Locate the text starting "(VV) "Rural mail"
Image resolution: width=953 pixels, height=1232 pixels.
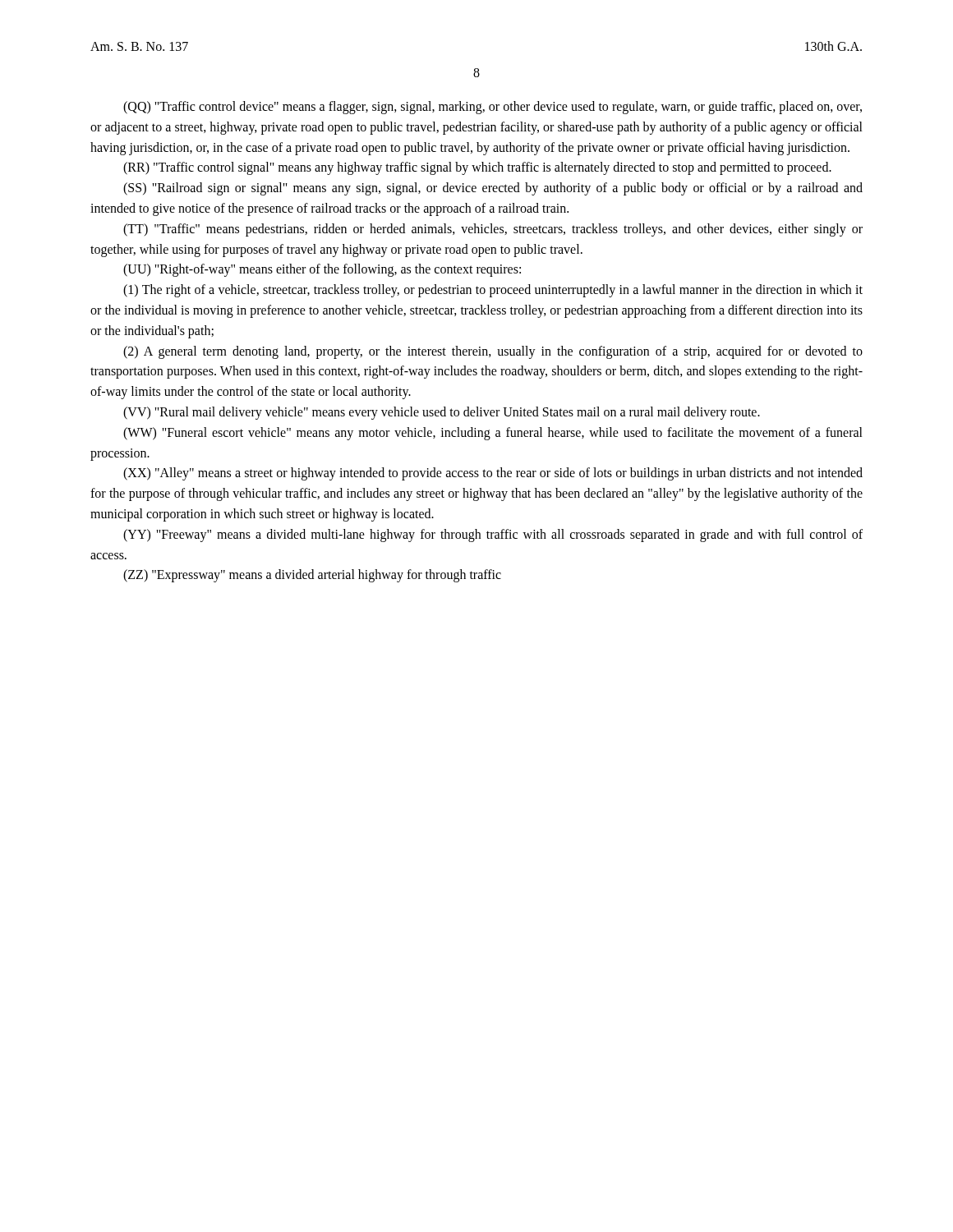click(x=476, y=413)
